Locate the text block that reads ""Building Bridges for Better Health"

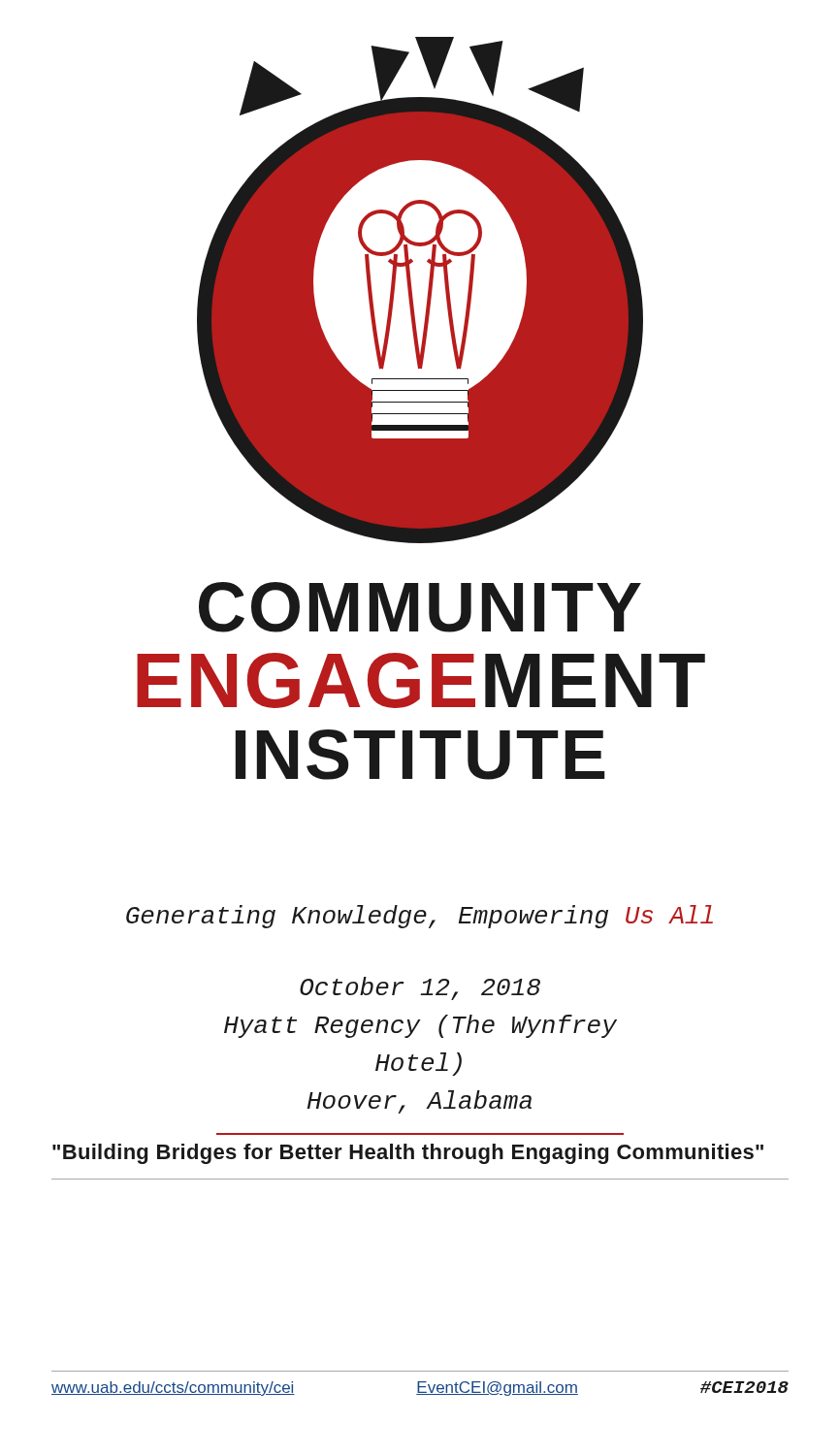point(420,1160)
